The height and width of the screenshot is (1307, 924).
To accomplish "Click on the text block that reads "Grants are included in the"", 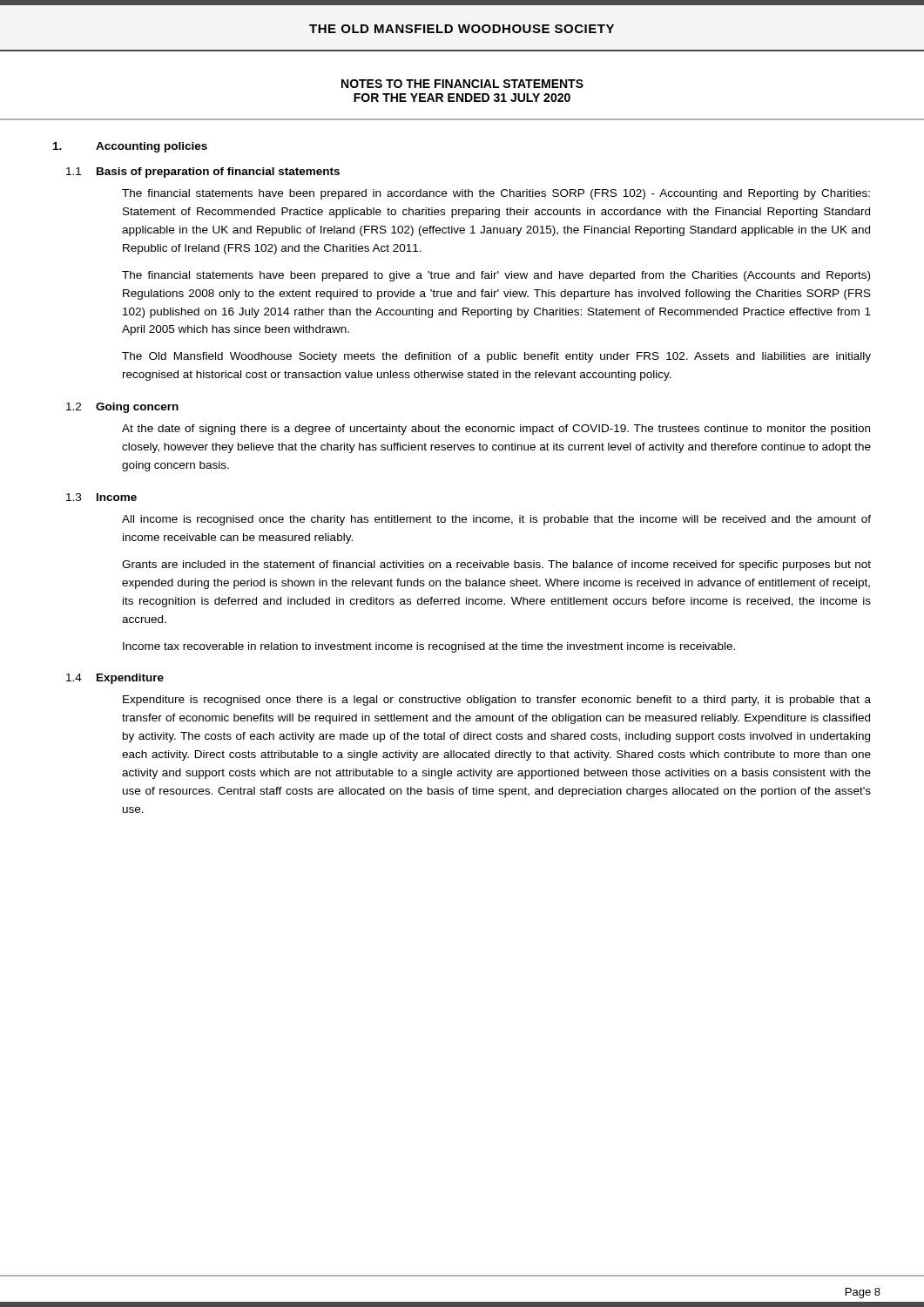I will [496, 591].
